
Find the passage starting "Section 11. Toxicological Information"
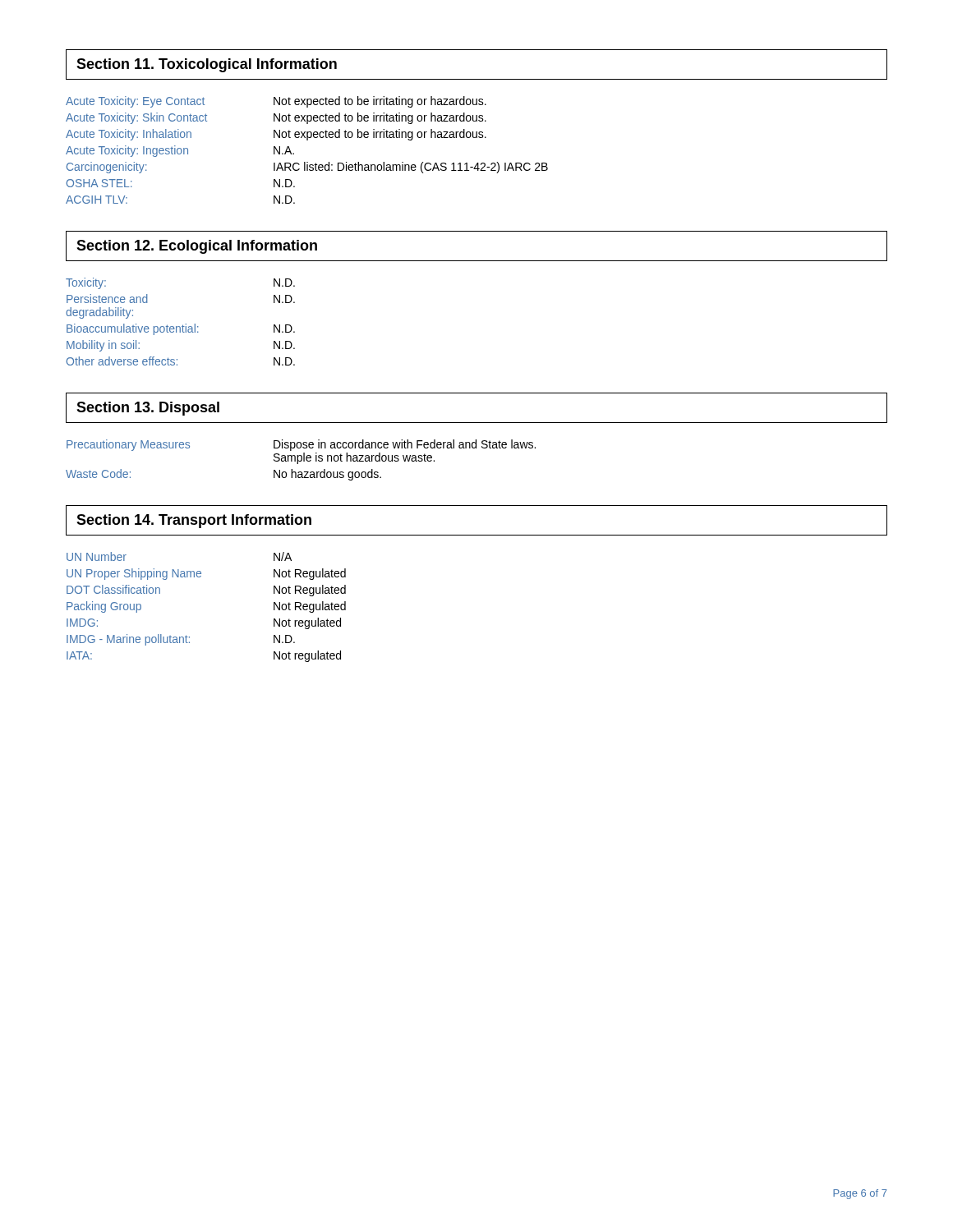[x=207, y=65]
